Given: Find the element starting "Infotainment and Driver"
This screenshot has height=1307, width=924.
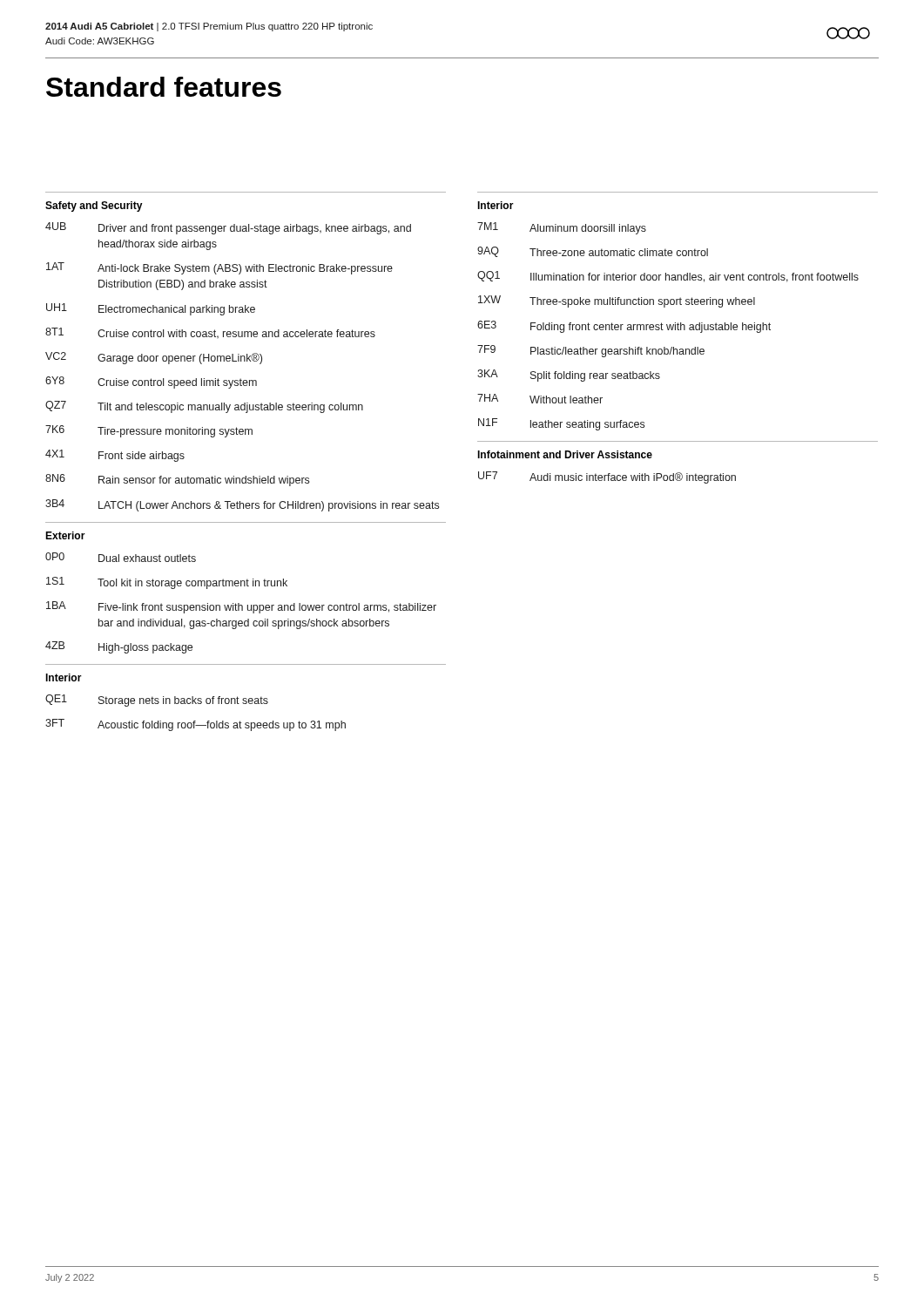Looking at the screenshot, I should (565, 455).
